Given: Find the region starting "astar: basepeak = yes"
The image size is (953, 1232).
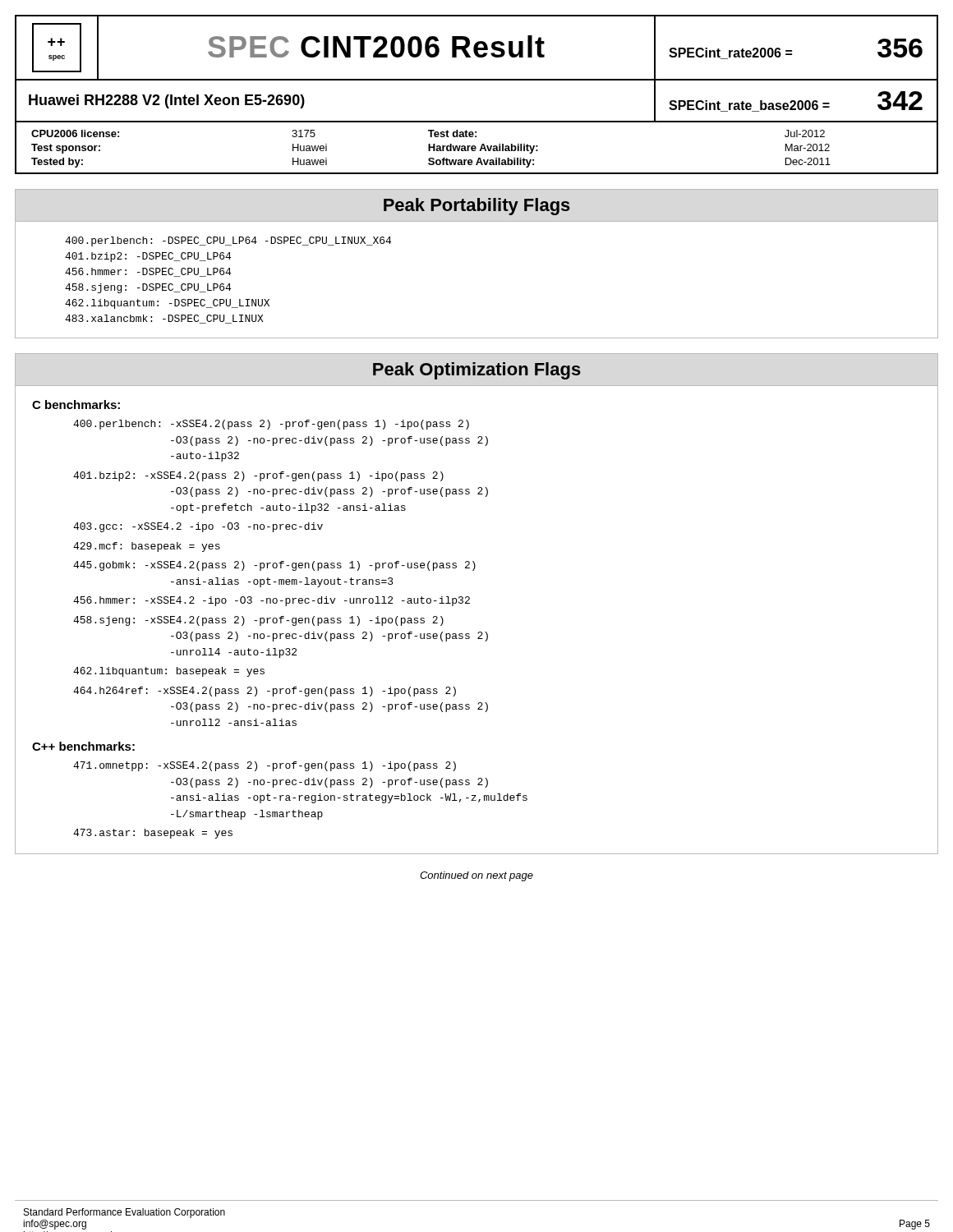Looking at the screenshot, I should pos(153,833).
